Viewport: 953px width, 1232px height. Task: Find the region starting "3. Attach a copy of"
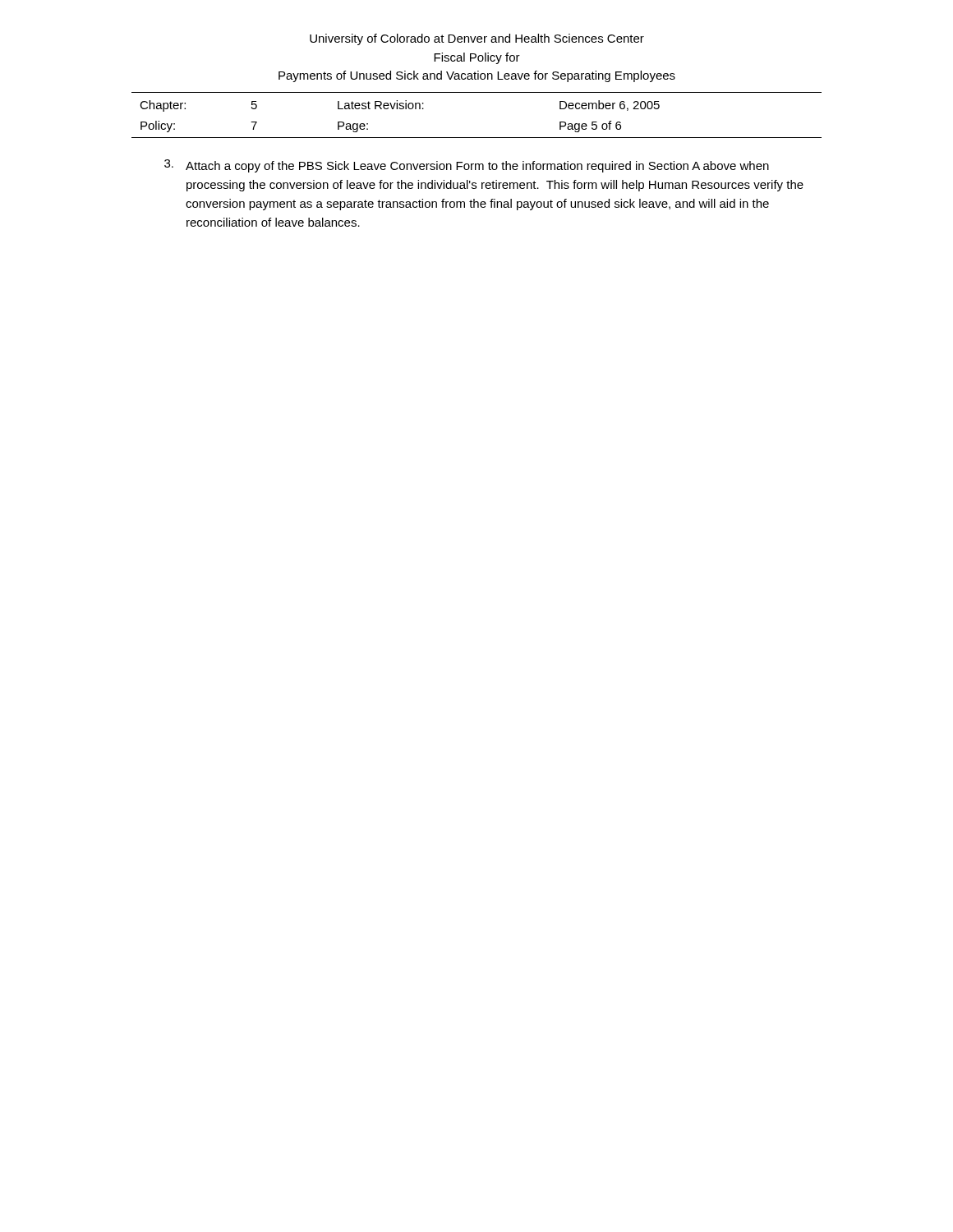(476, 194)
